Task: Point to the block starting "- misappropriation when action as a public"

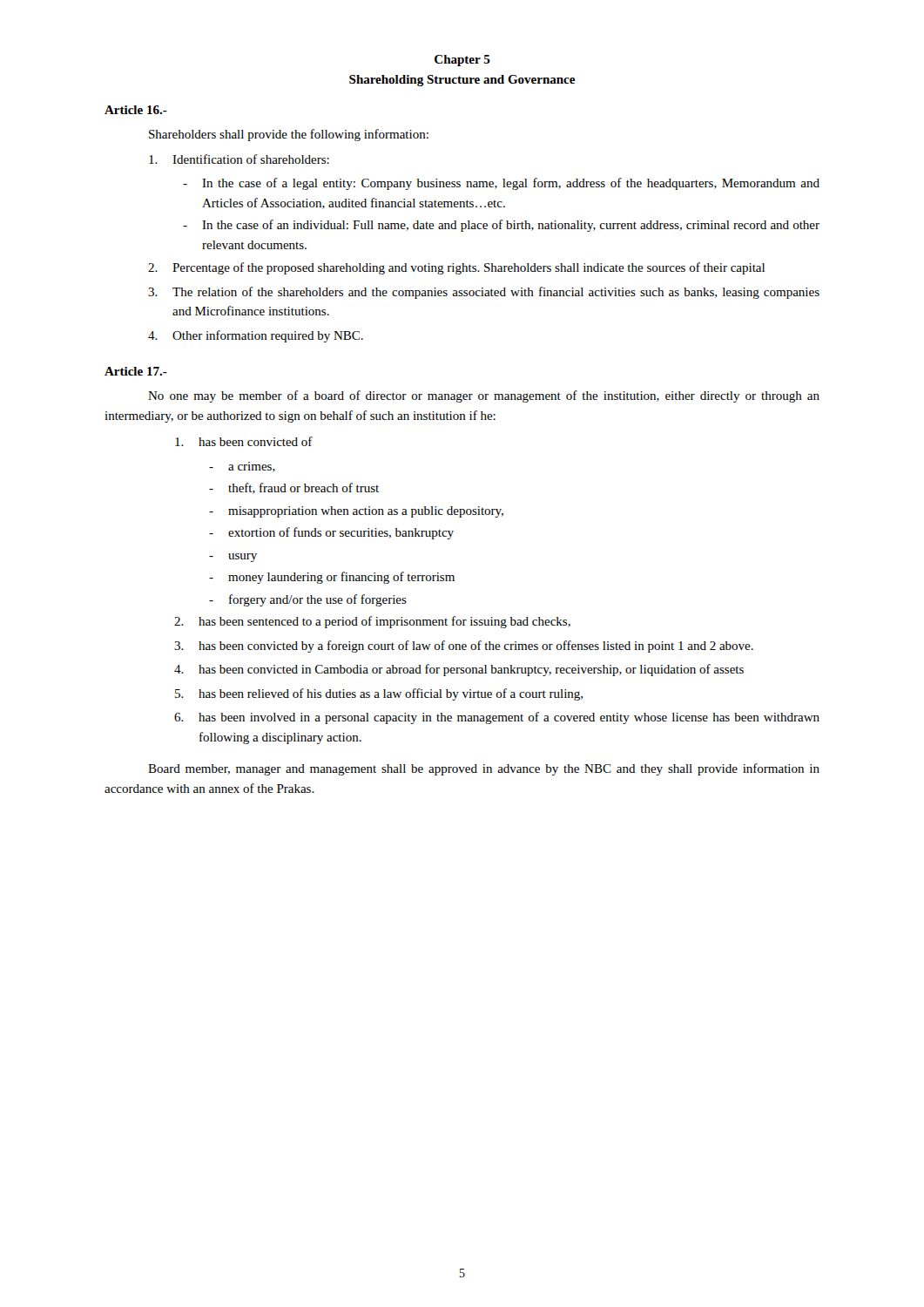Action: 514,510
